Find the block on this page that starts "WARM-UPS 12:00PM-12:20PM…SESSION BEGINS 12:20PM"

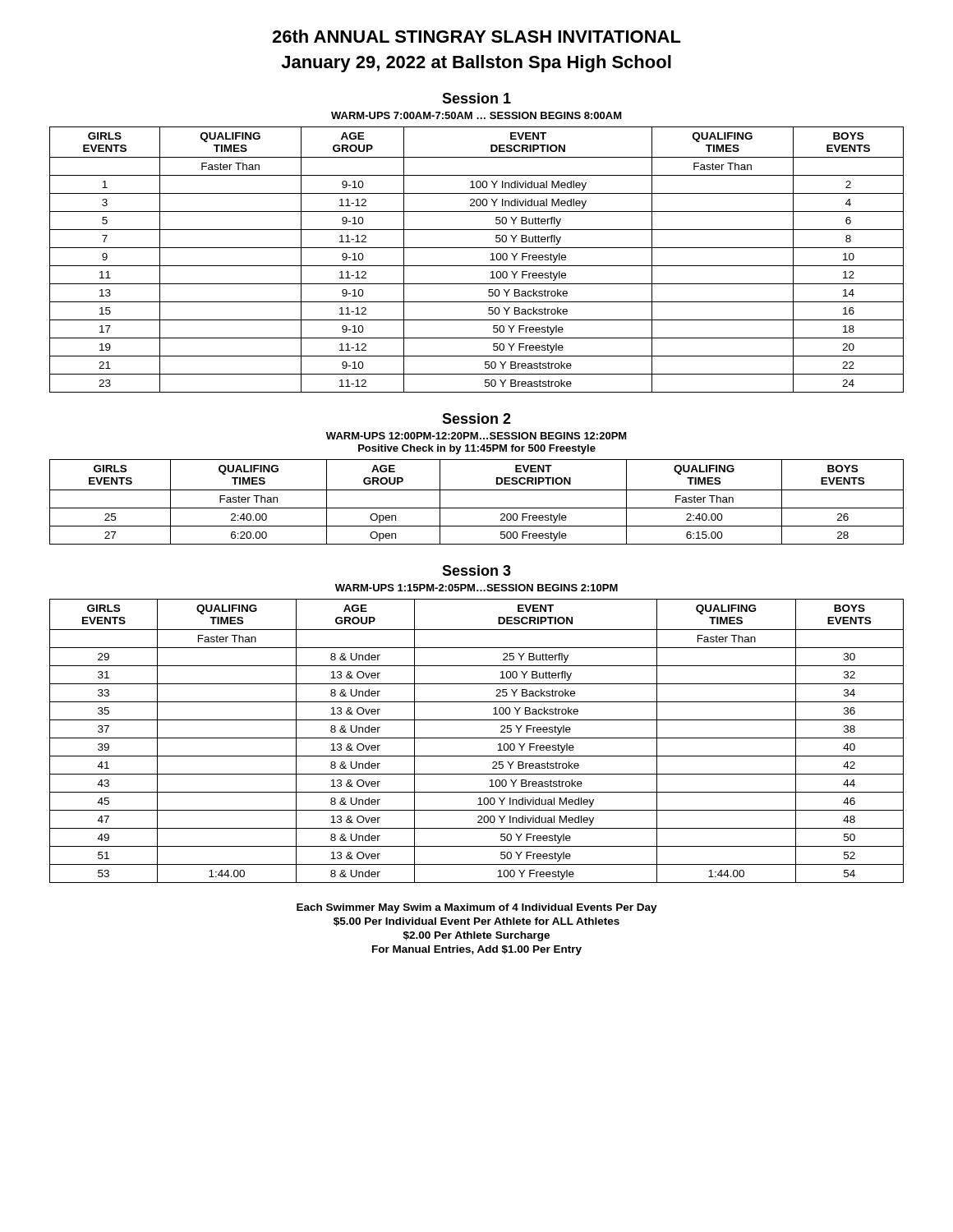coord(476,442)
